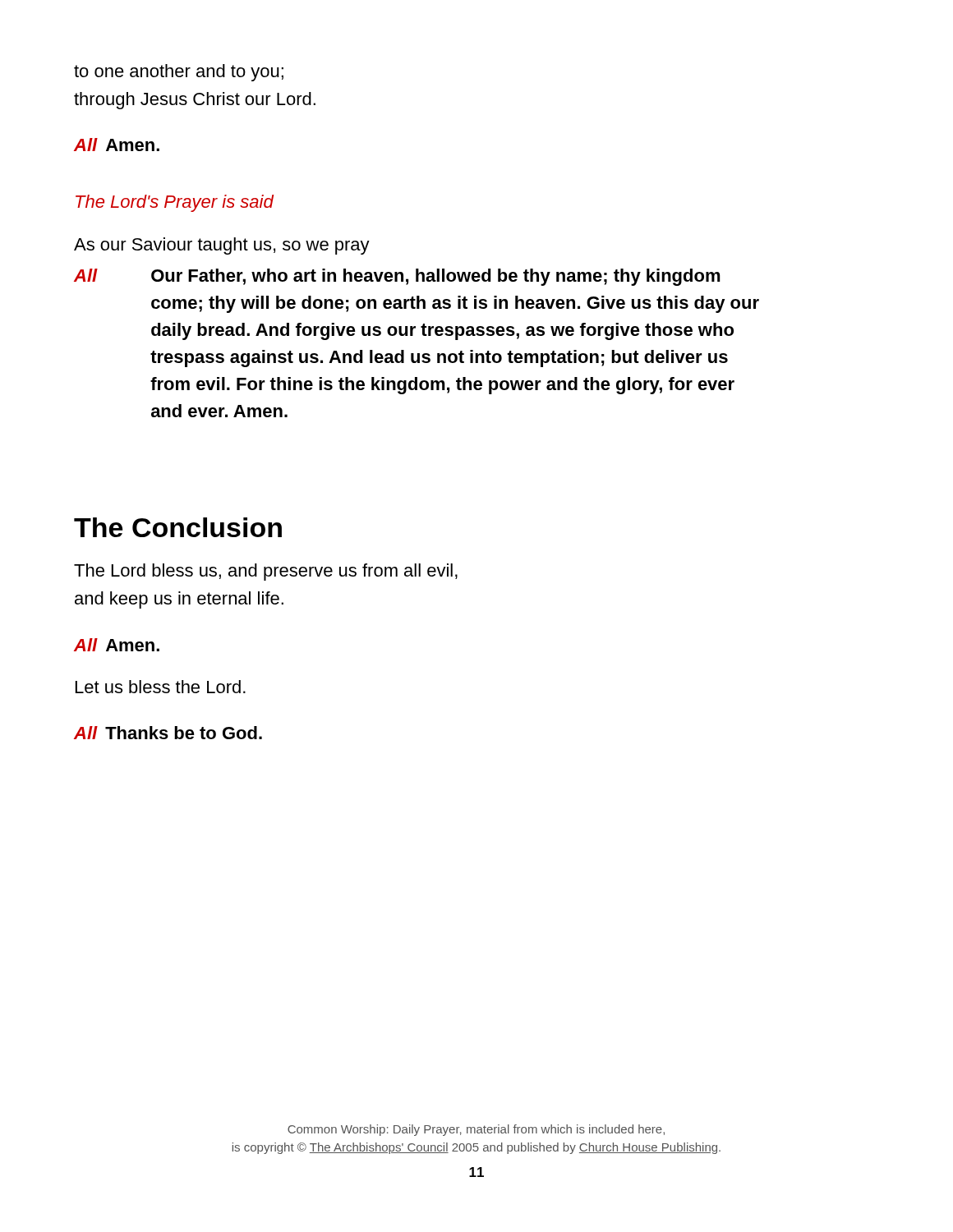Click on the element starting "to one another and to"
This screenshot has width=953, height=1232.
point(179,73)
